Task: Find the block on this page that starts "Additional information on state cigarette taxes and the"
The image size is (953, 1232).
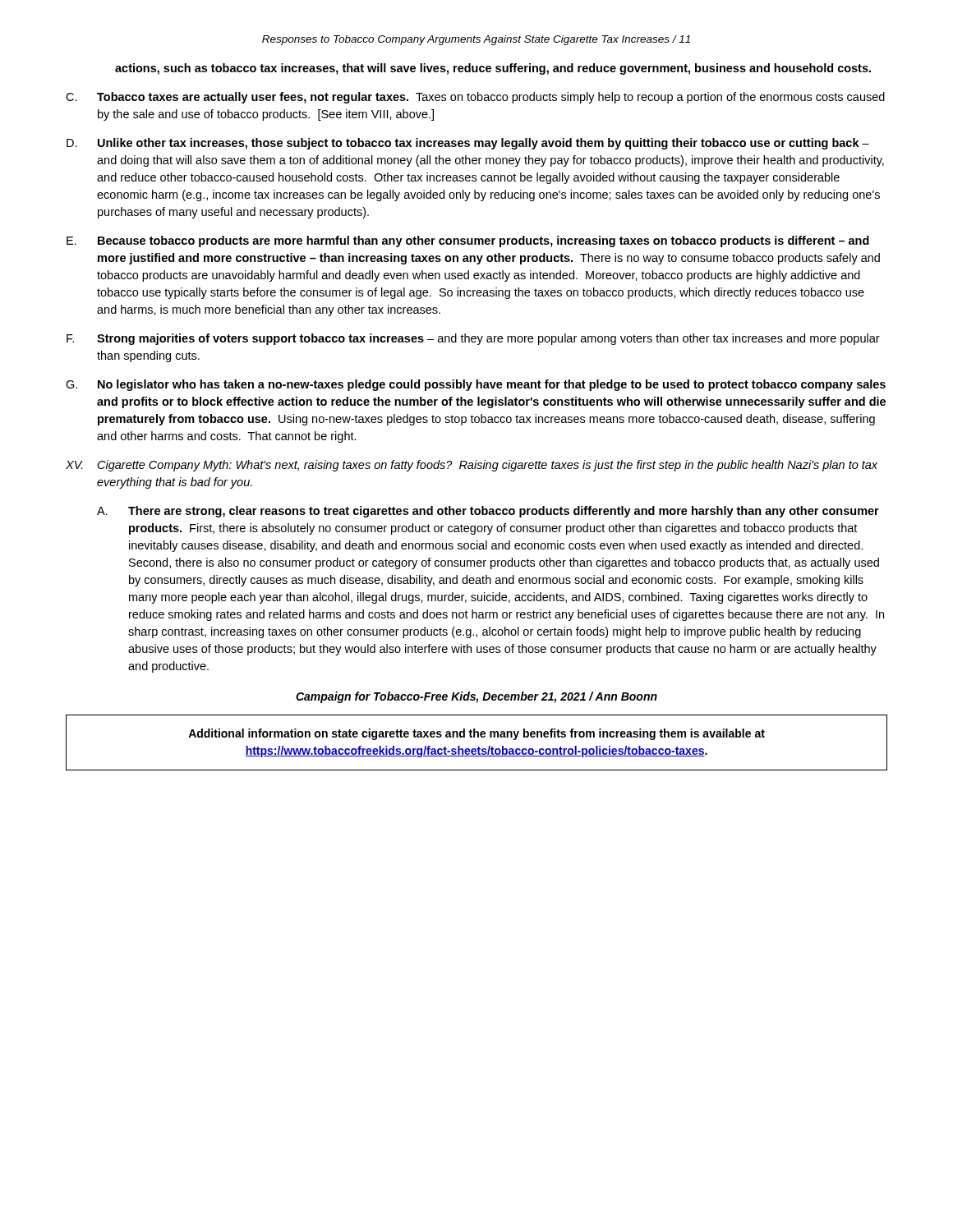Action: [476, 742]
